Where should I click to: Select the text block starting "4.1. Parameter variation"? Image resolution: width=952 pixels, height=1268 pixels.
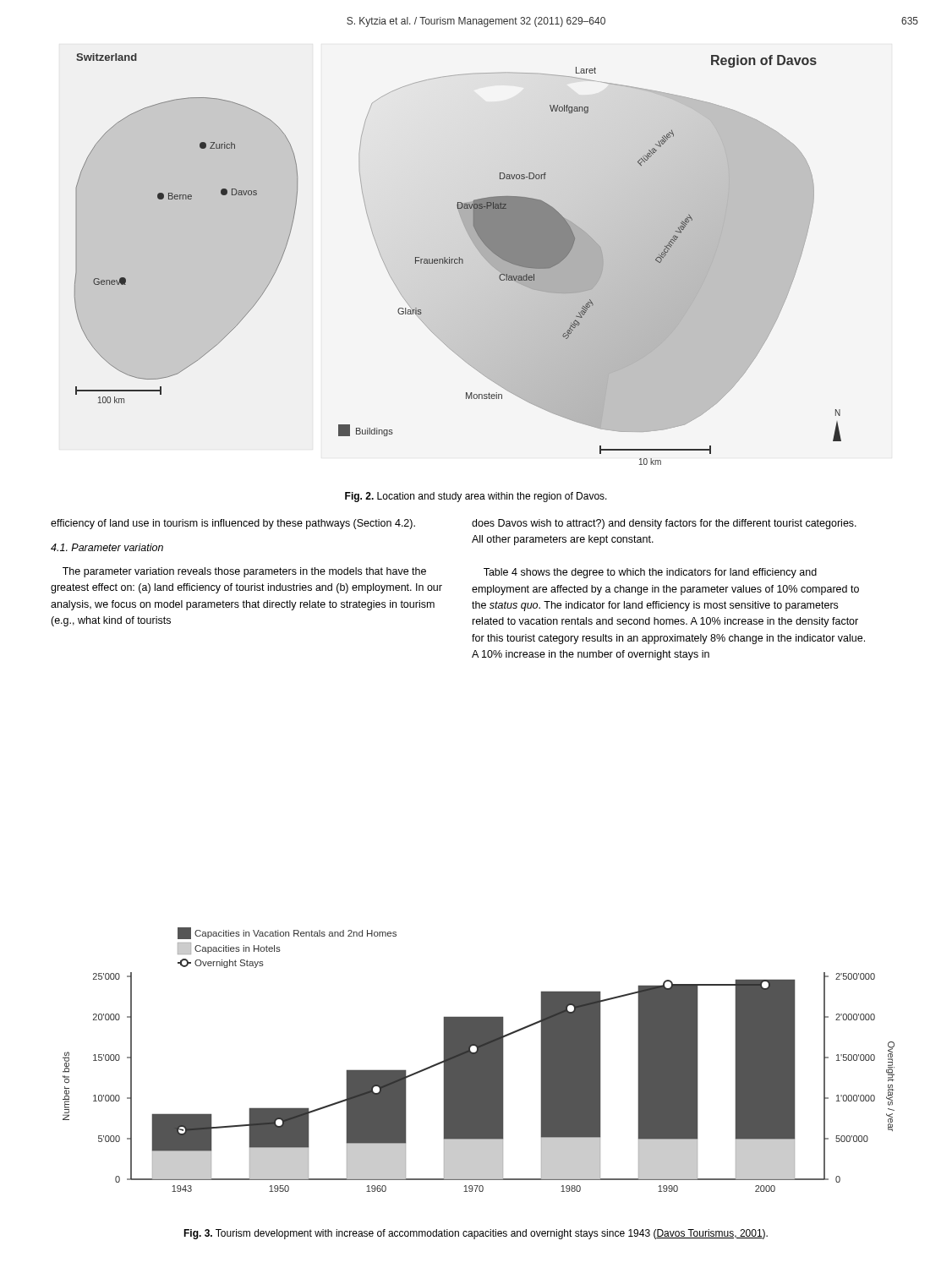[107, 548]
